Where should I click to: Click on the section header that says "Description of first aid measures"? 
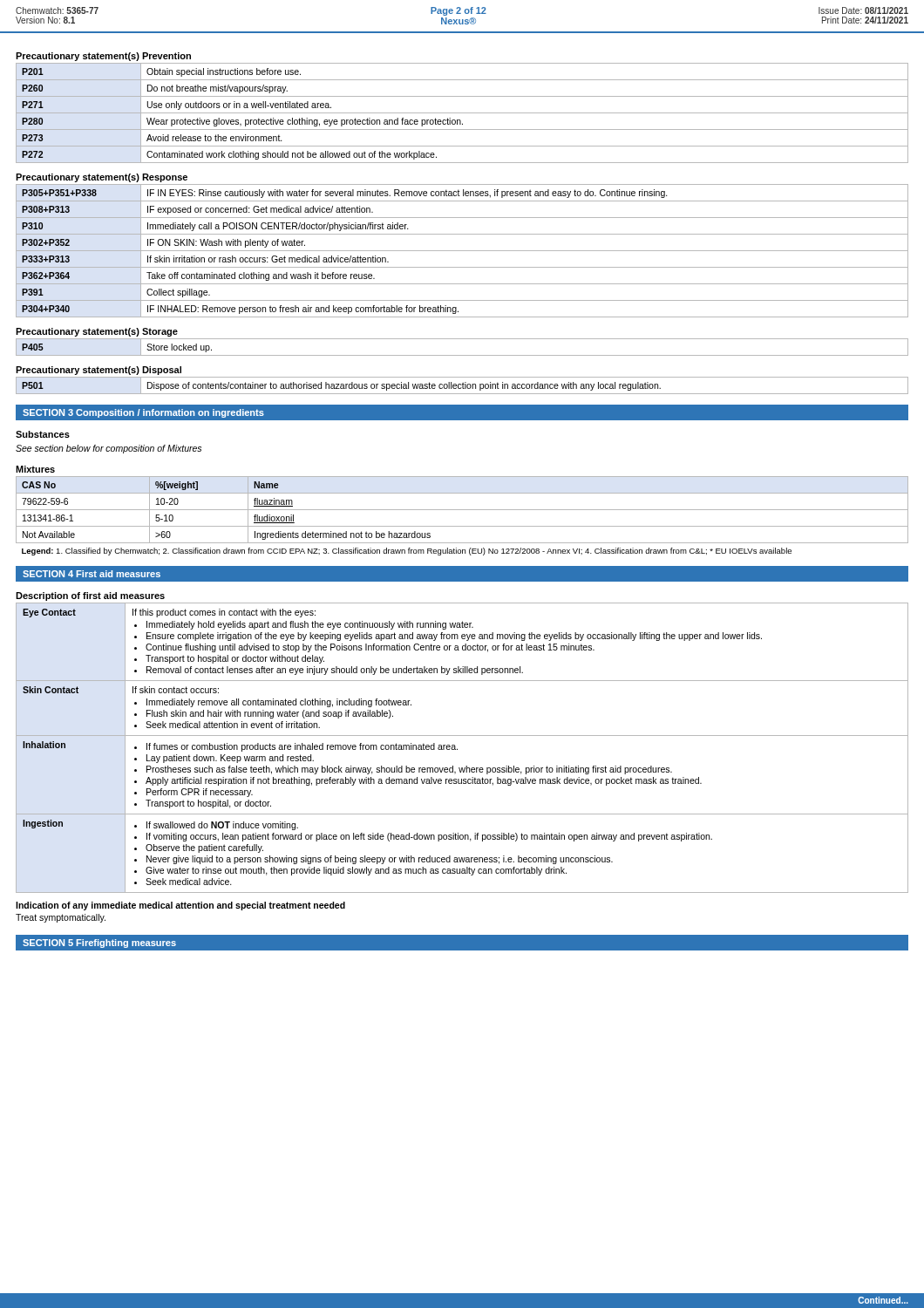tap(90, 596)
